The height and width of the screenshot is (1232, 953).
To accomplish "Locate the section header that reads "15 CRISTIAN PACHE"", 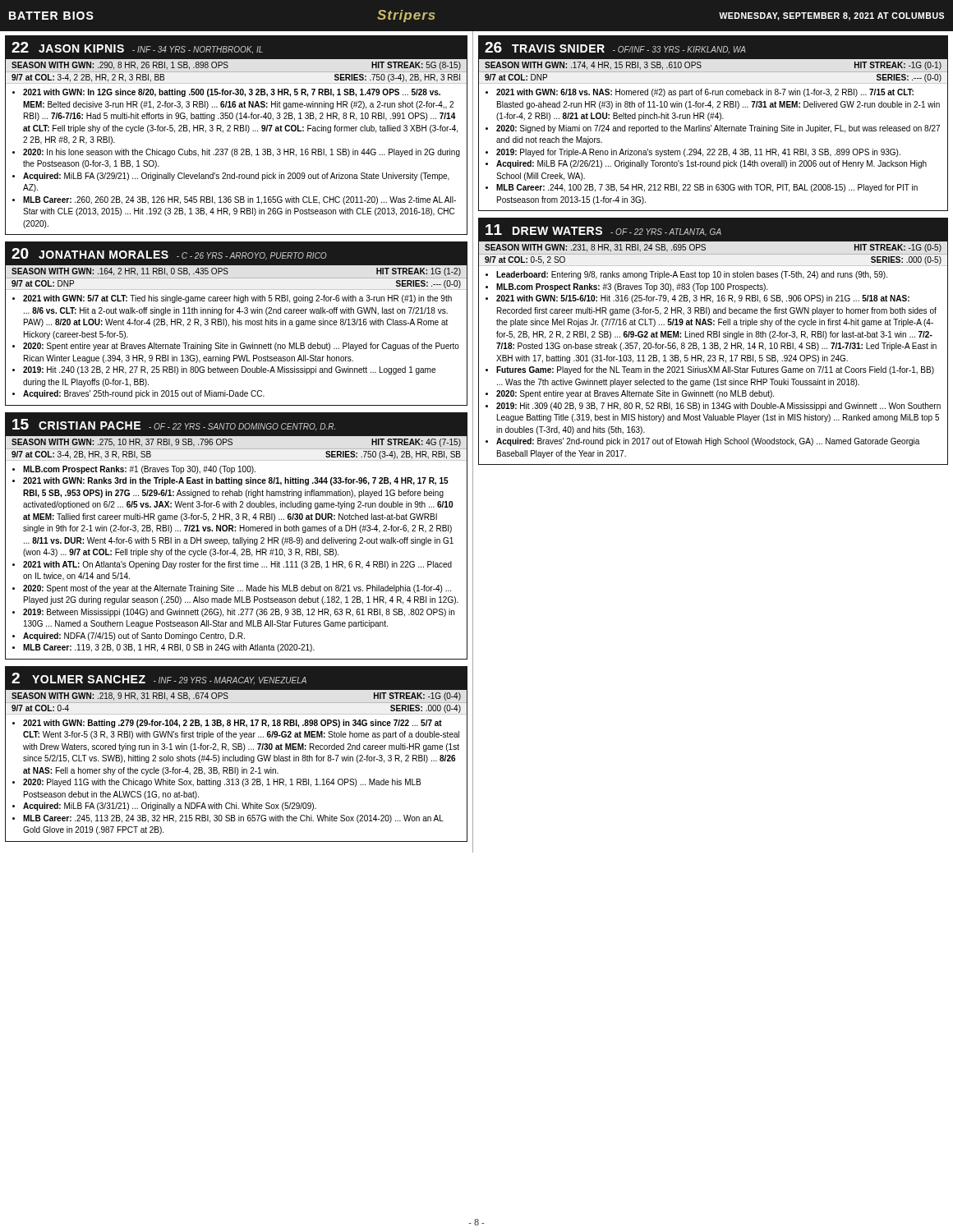I will click(236, 535).
